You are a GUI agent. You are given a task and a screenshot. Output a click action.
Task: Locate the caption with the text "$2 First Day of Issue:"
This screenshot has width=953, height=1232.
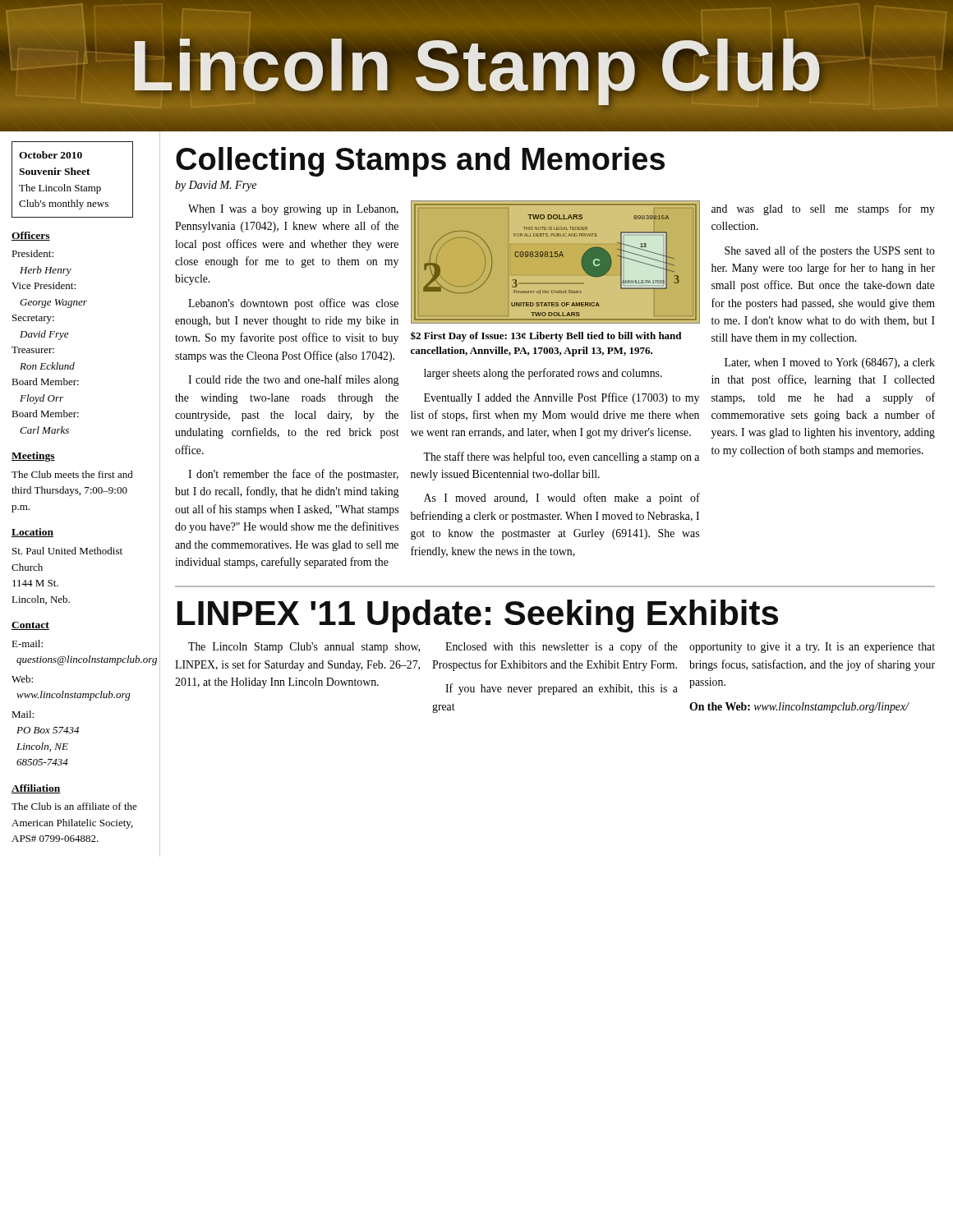546,343
